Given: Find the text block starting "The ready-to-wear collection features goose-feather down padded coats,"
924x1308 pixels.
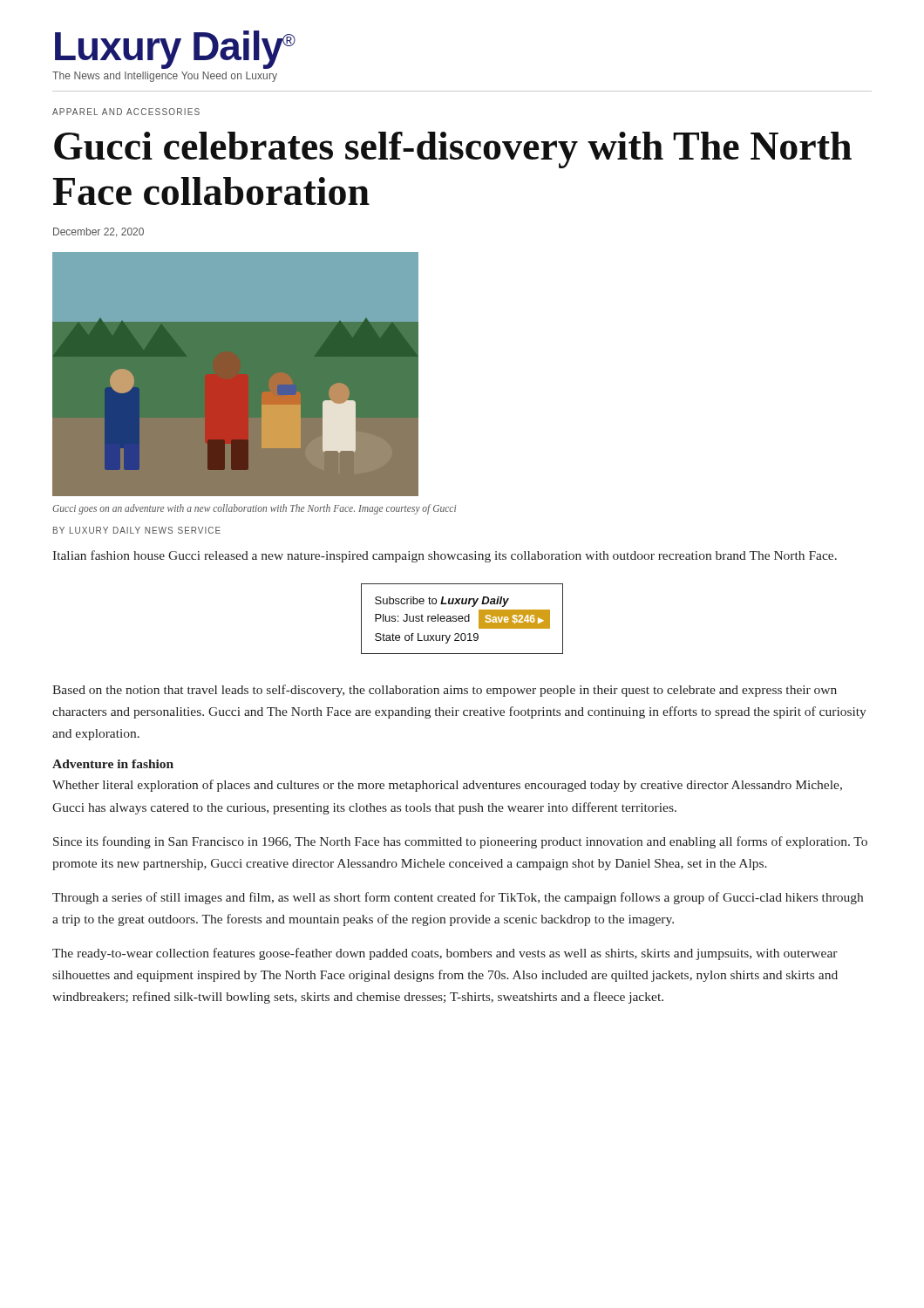Looking at the screenshot, I should pos(445,975).
